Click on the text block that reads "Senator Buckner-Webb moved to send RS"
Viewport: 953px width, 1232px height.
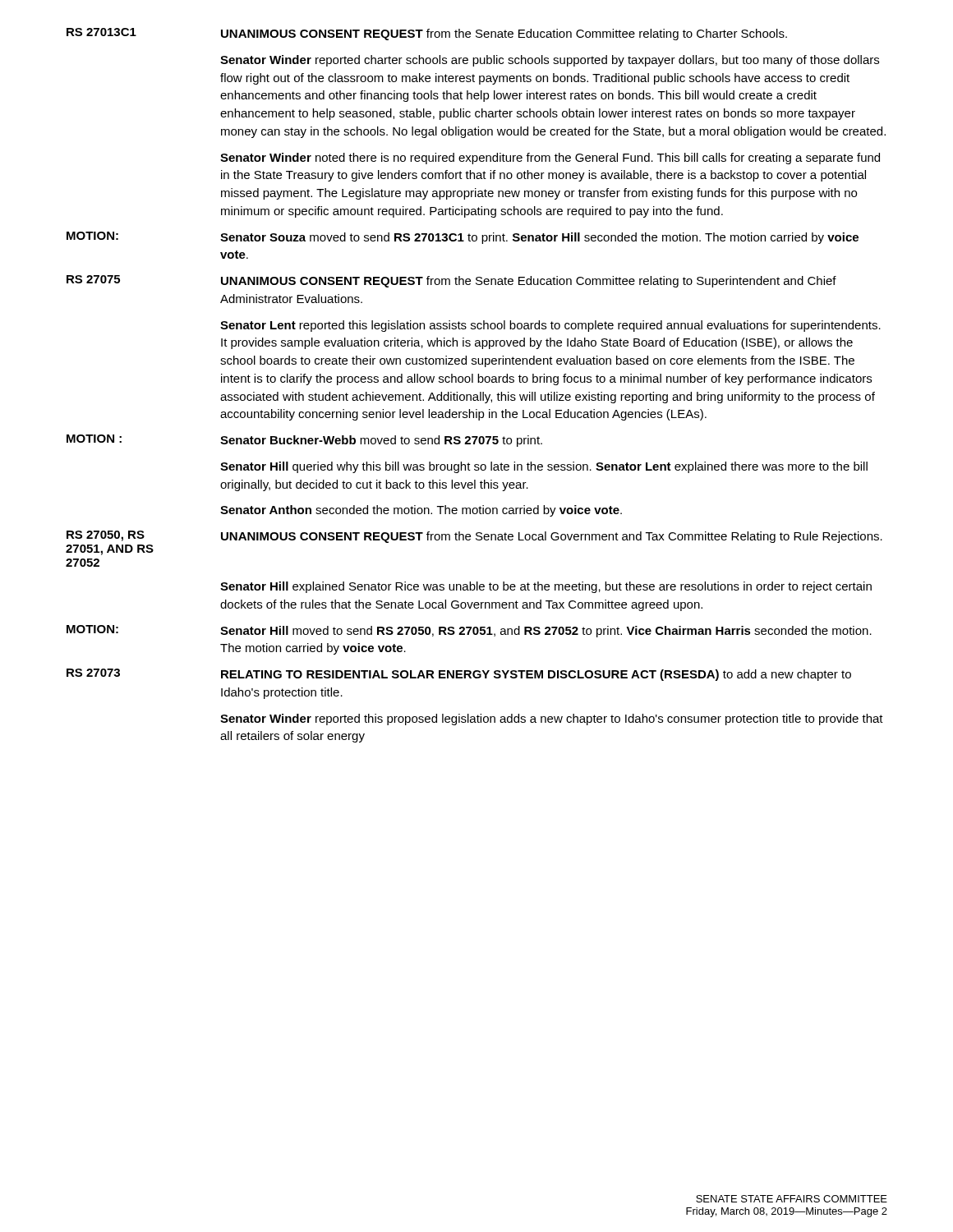coord(382,440)
